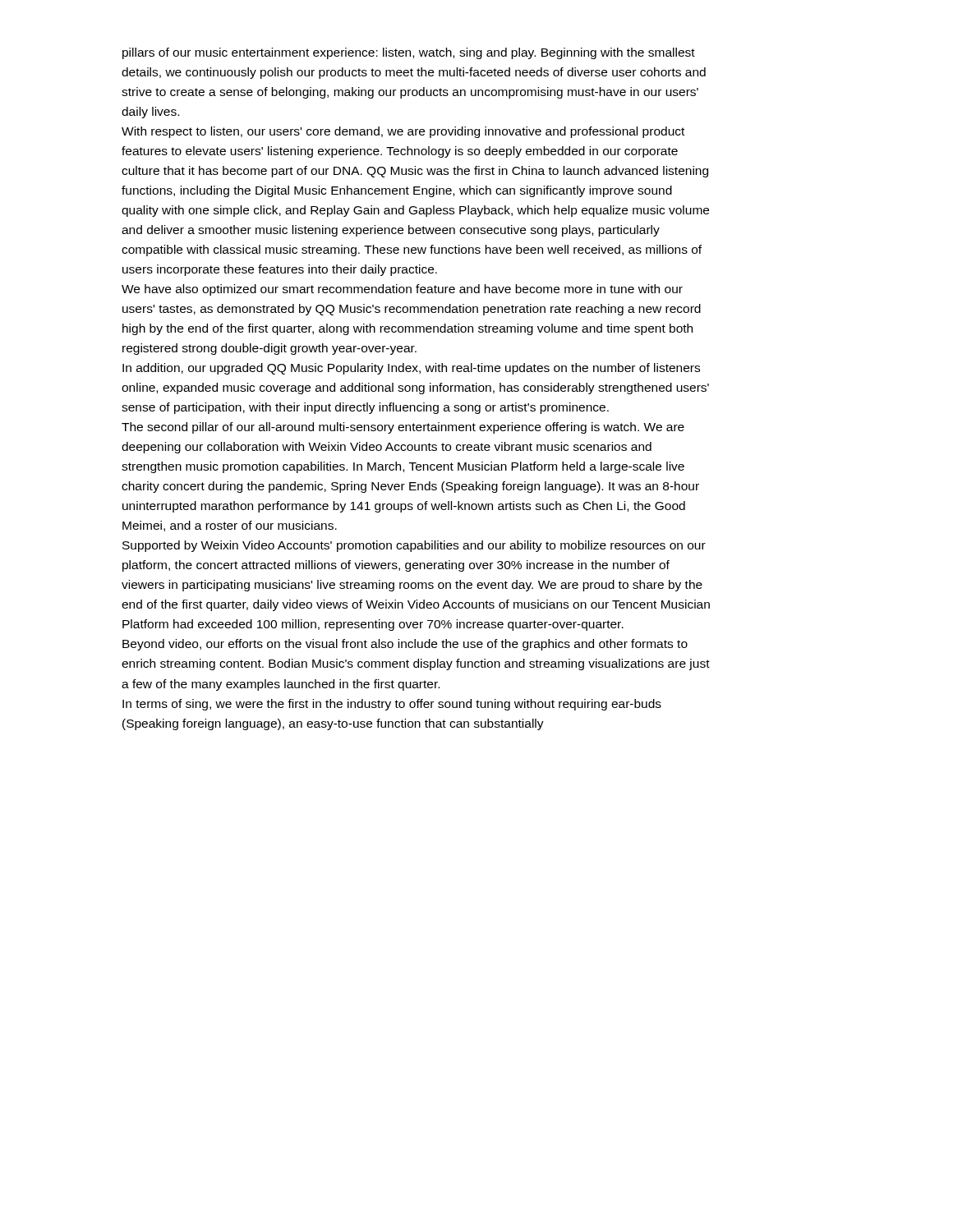Where is the passage that starts "With respect to"?
Screen dimensions: 1232x953
(x=417, y=201)
